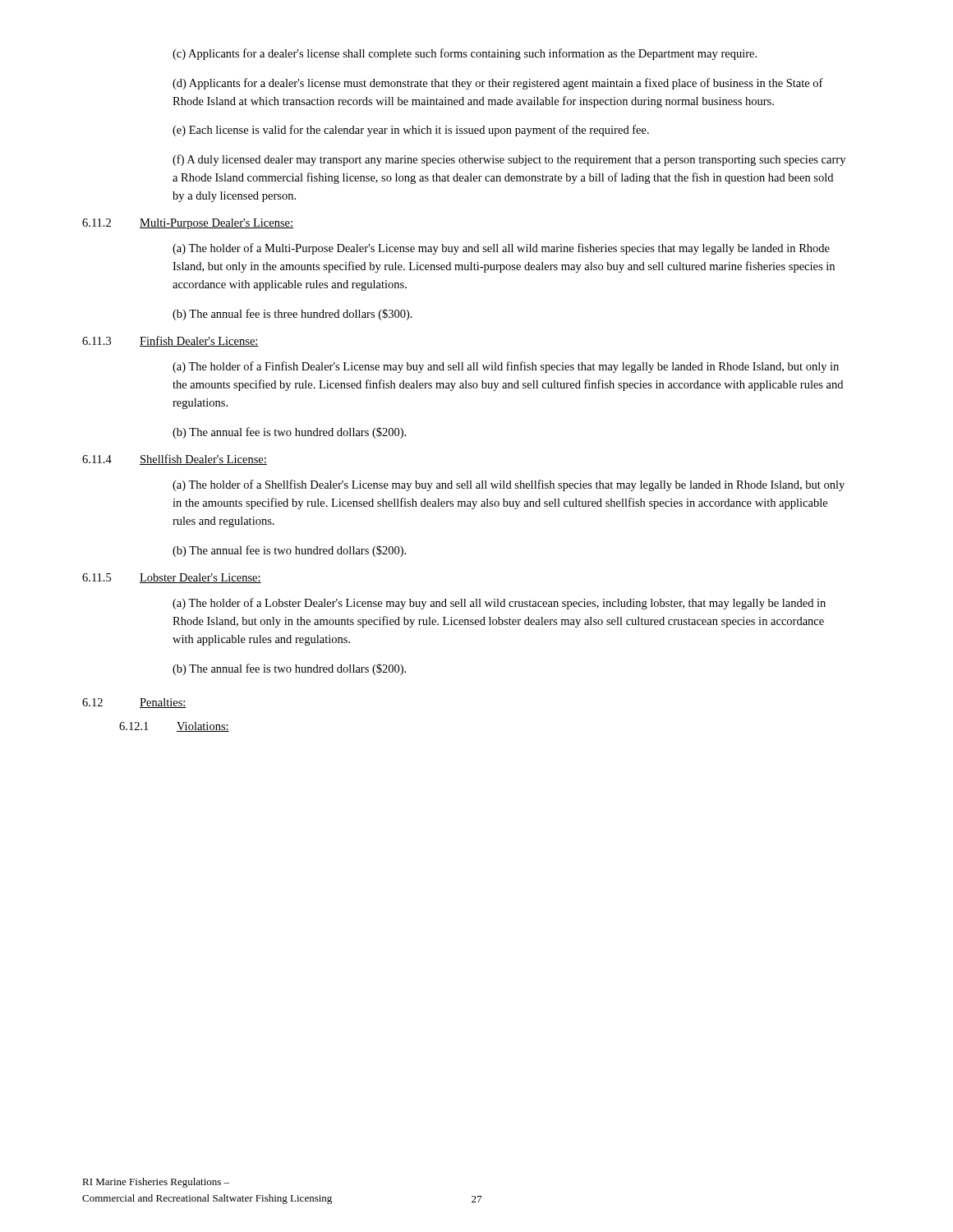Click the passage that begins "(a) The holder of a Finfish"

508,384
